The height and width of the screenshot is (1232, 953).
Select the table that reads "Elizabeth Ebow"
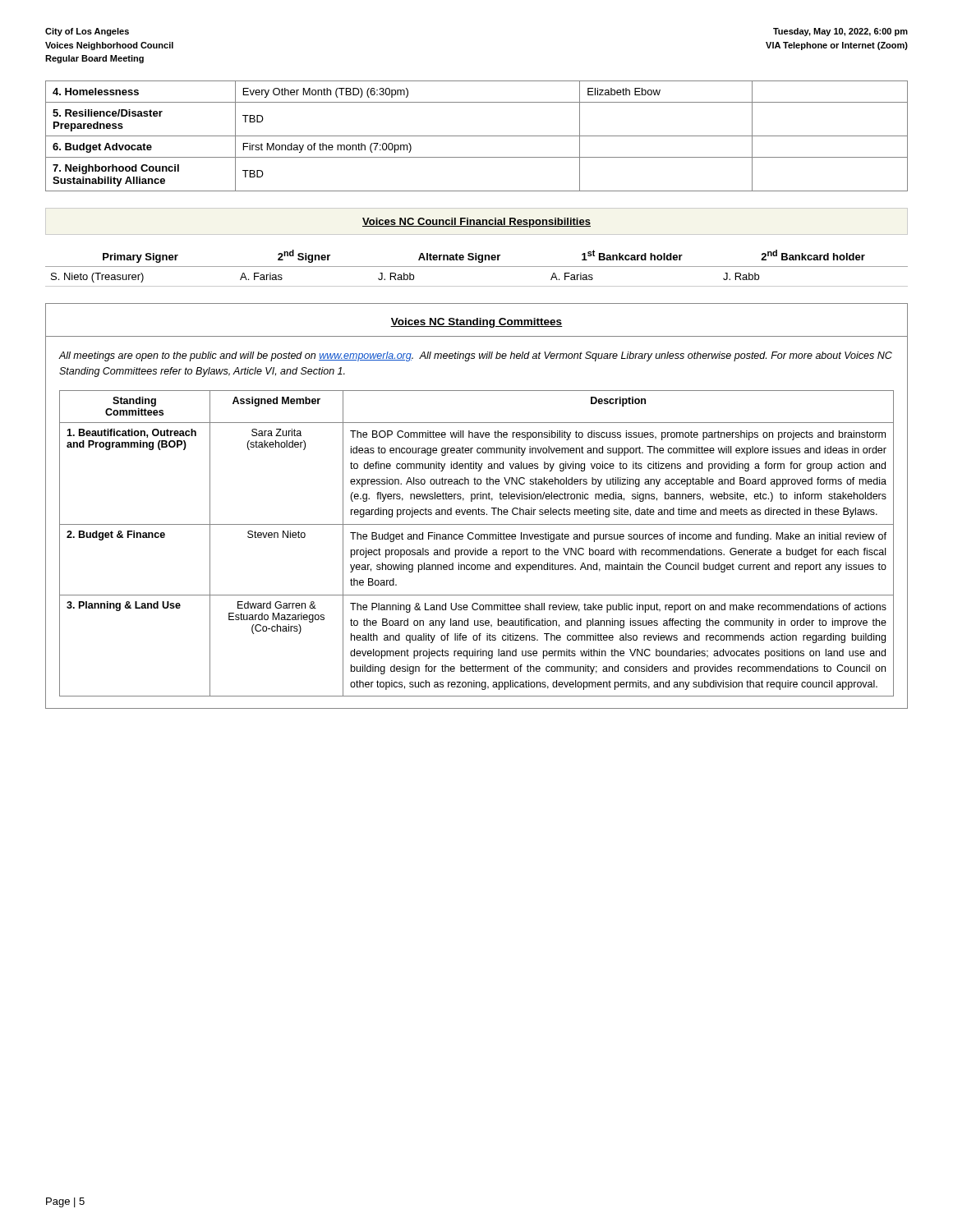pos(476,136)
